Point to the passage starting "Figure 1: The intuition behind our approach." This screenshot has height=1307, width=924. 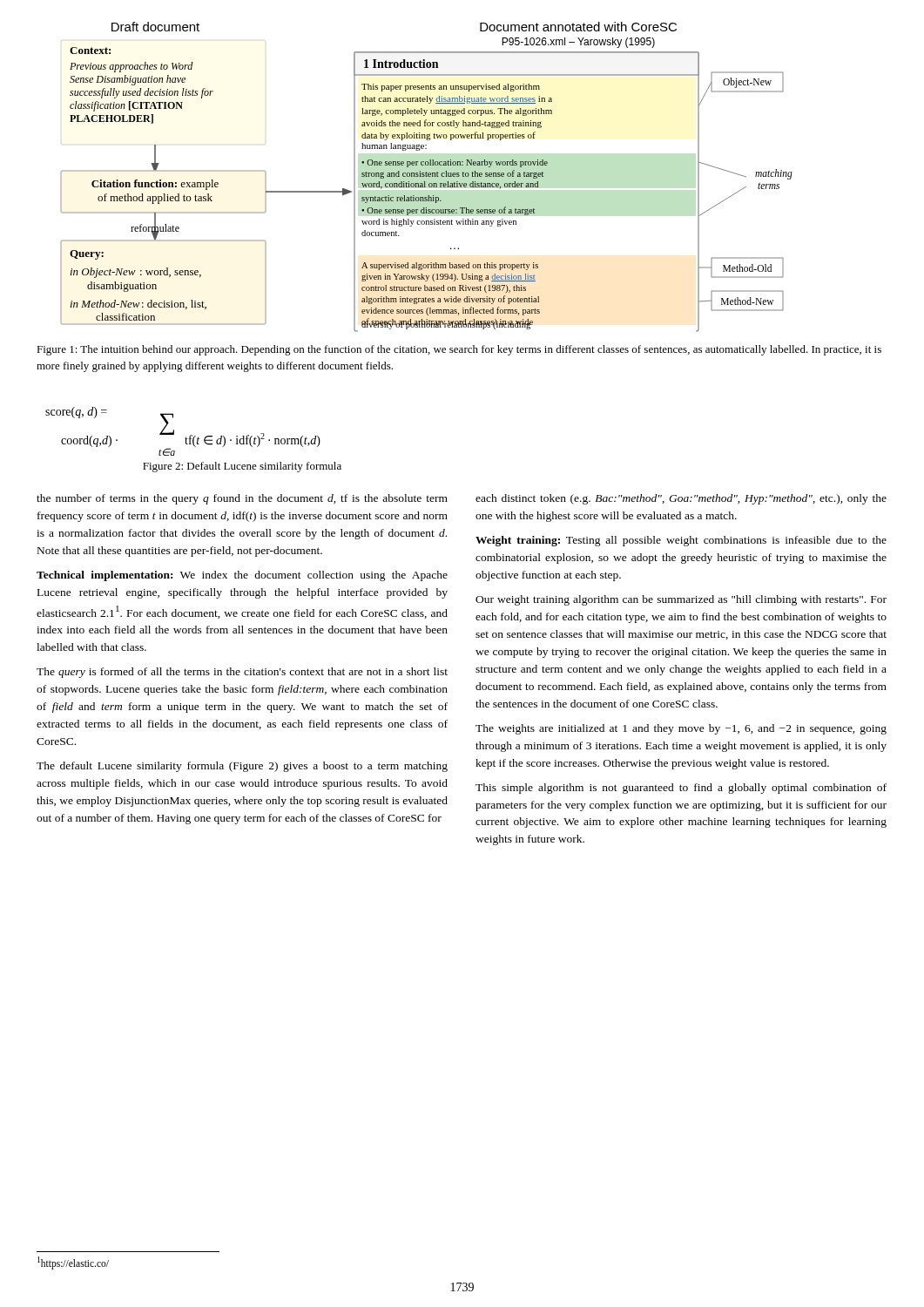459,357
